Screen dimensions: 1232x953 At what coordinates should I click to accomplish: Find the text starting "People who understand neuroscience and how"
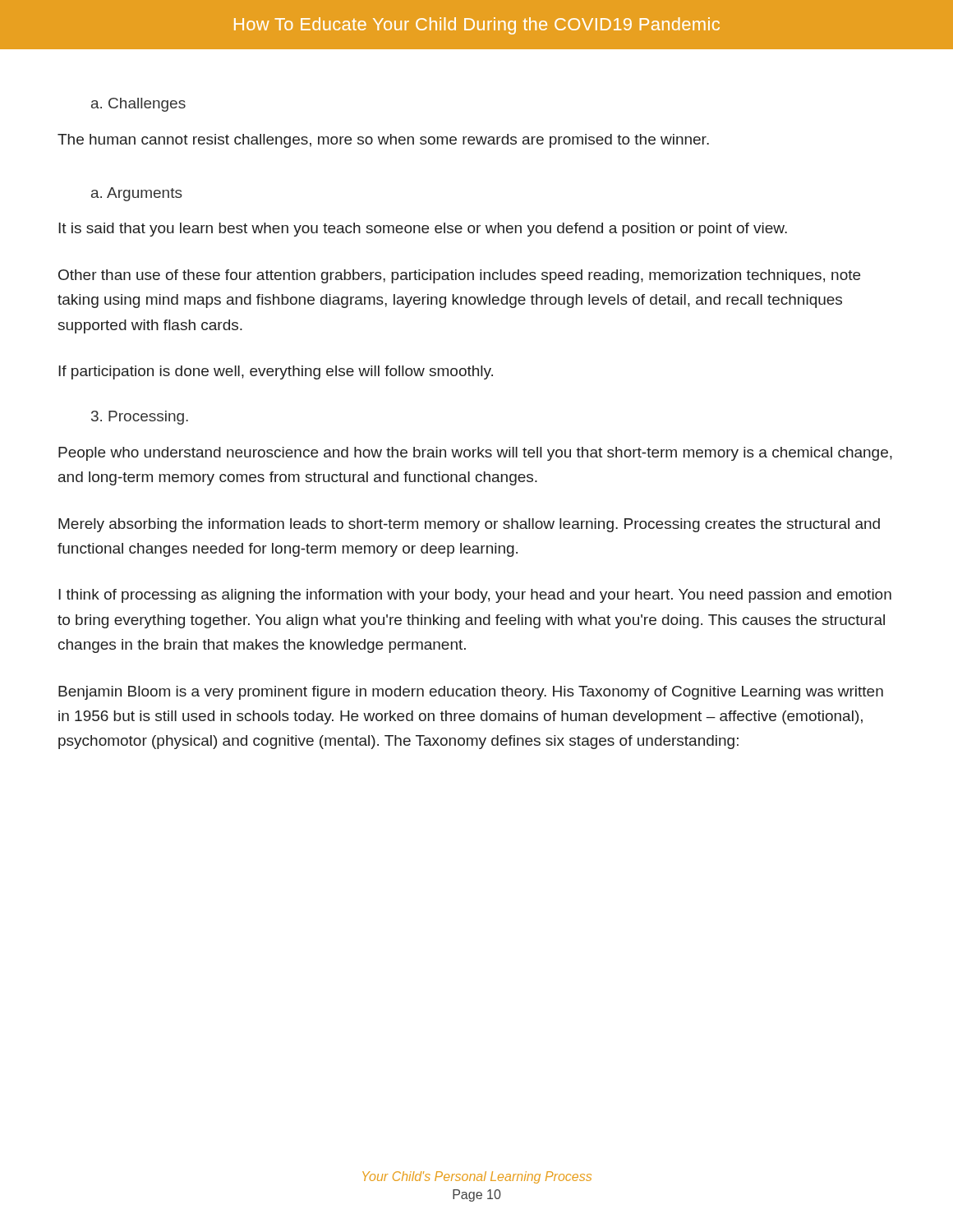point(475,465)
